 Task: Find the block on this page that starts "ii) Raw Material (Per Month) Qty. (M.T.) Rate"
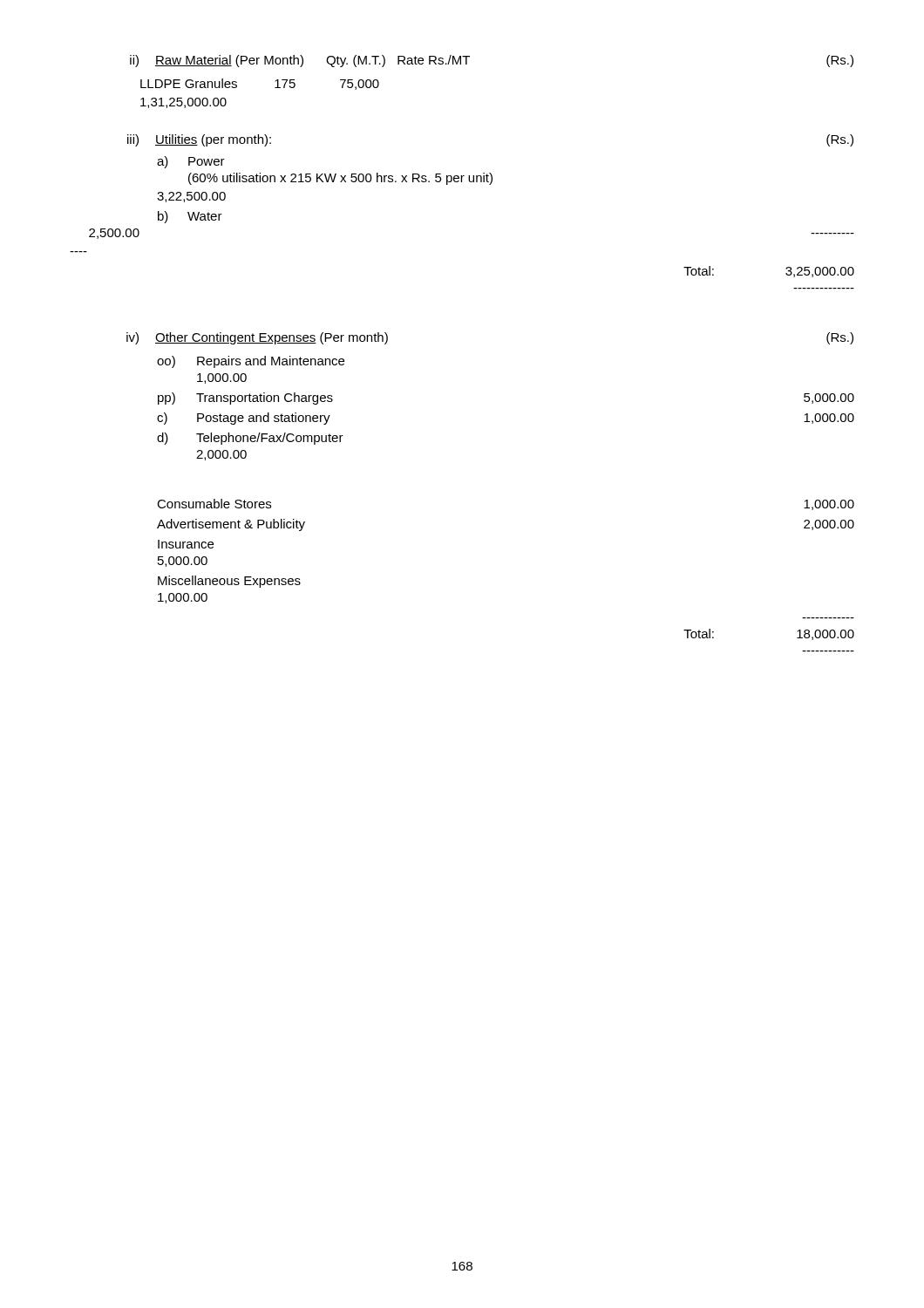click(x=462, y=60)
